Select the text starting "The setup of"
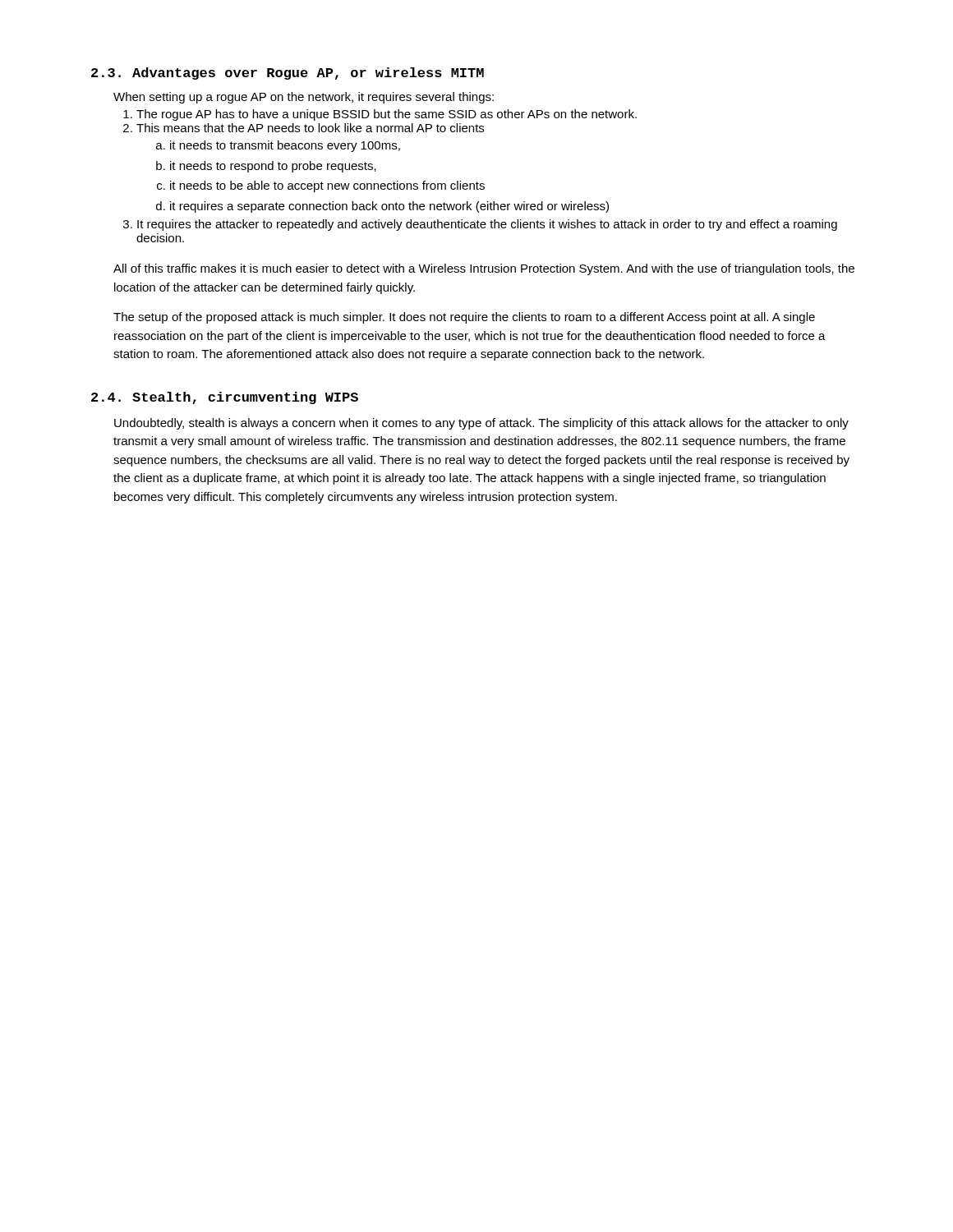The image size is (953, 1232). click(x=469, y=335)
